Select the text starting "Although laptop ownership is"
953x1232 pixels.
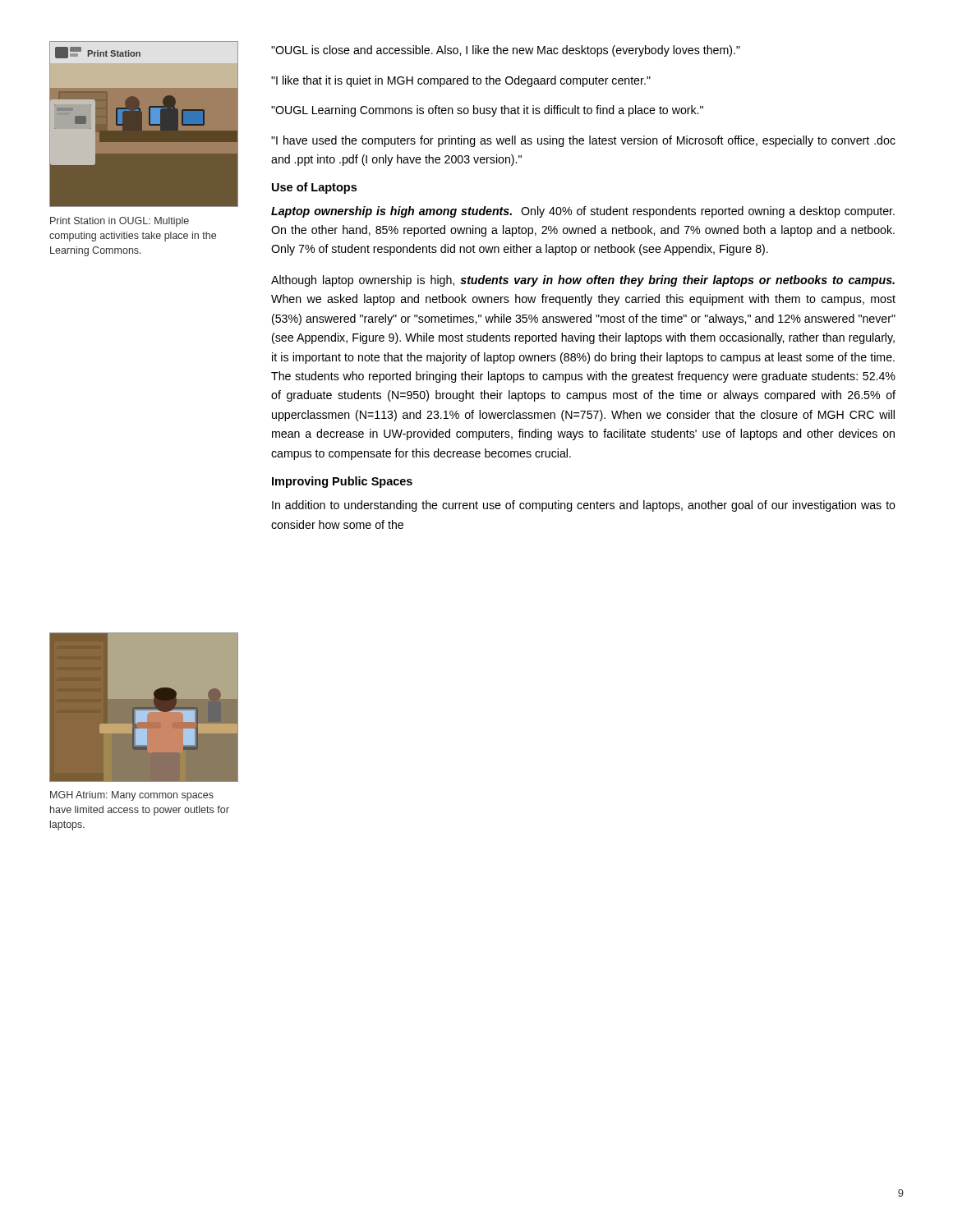coord(583,367)
